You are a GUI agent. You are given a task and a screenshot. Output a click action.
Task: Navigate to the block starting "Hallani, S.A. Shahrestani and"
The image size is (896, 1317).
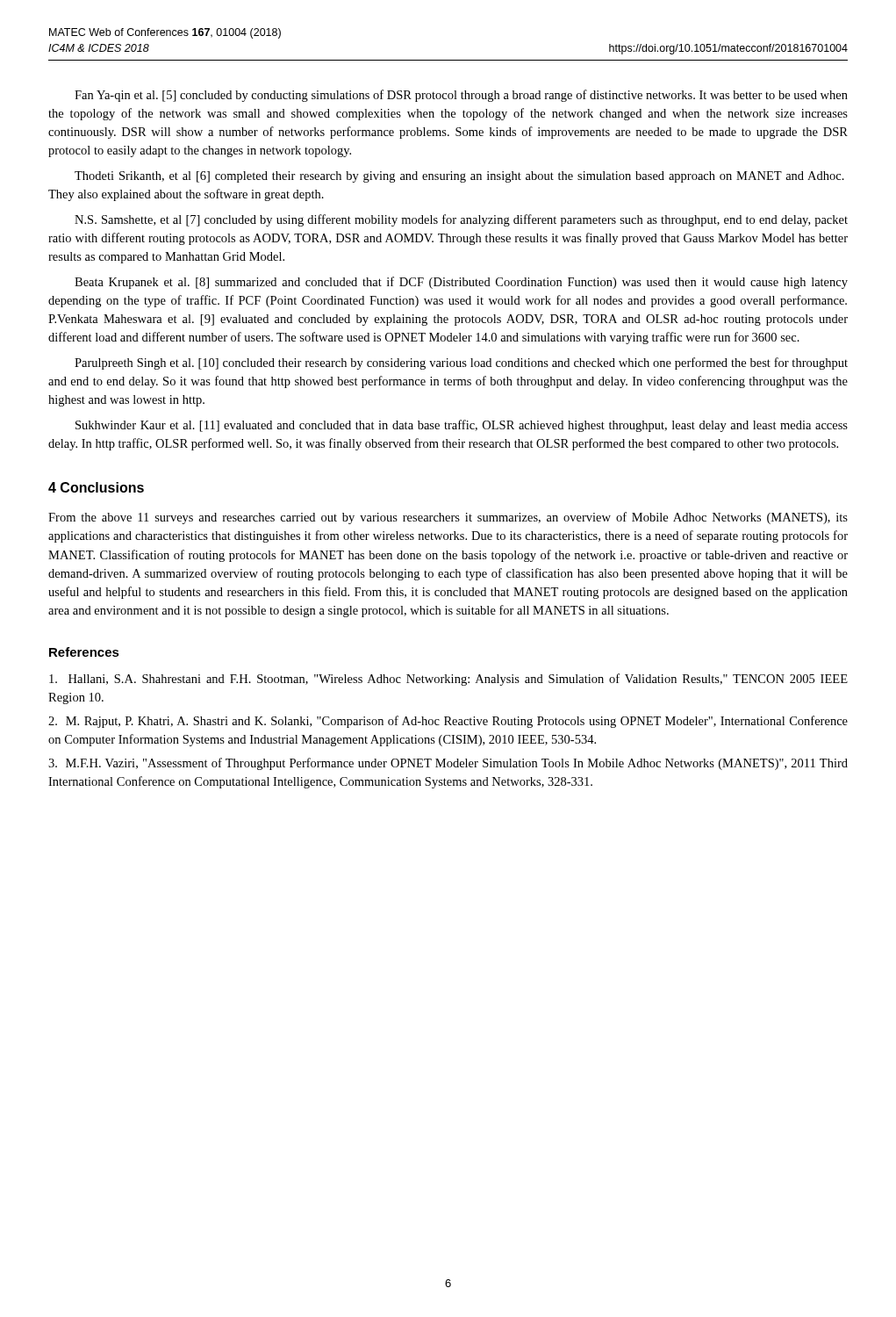[x=448, y=688]
